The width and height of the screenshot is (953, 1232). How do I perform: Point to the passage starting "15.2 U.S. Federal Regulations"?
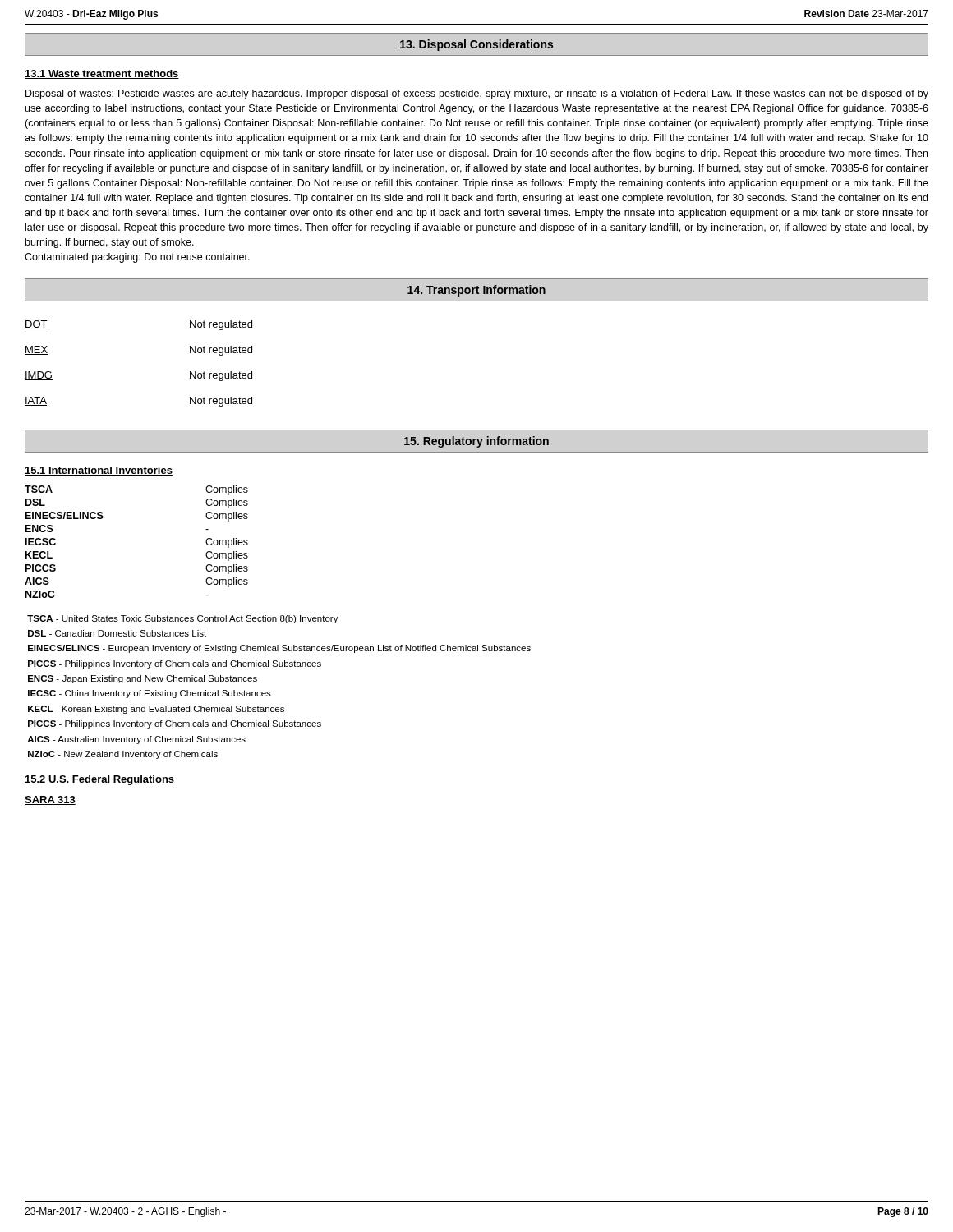pos(99,779)
